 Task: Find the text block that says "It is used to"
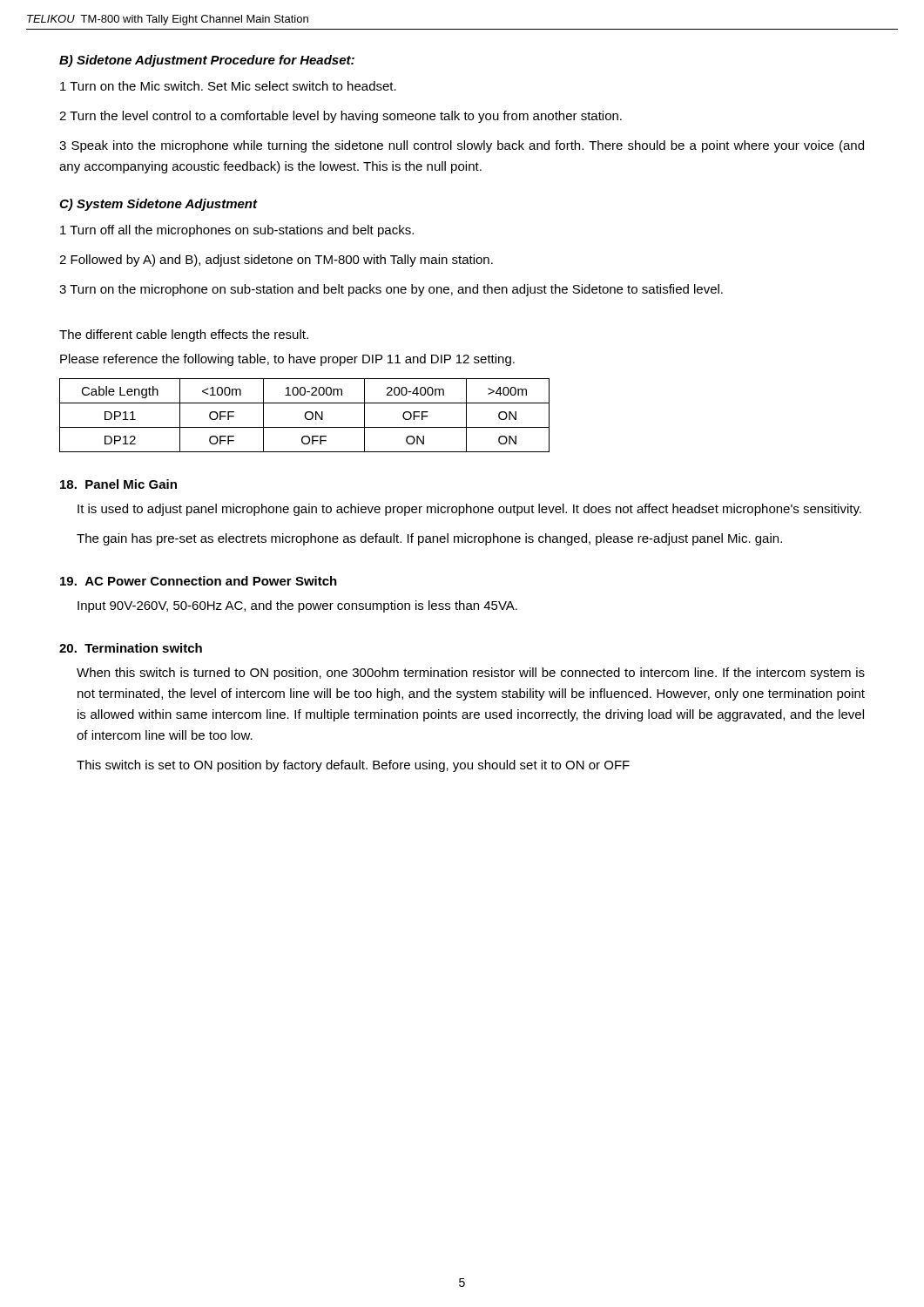coord(469,508)
